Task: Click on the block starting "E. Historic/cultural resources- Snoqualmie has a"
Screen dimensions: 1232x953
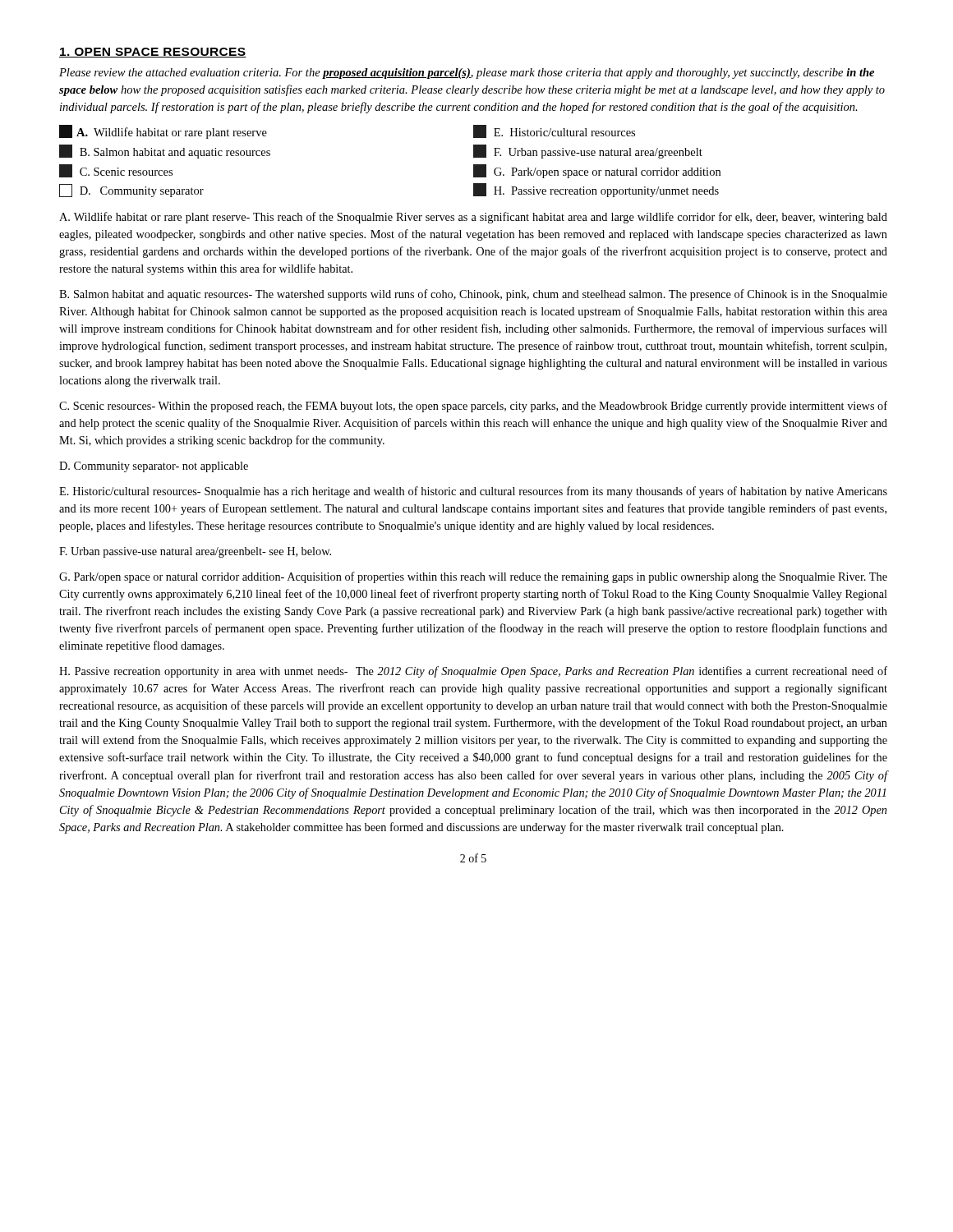Action: pos(473,509)
